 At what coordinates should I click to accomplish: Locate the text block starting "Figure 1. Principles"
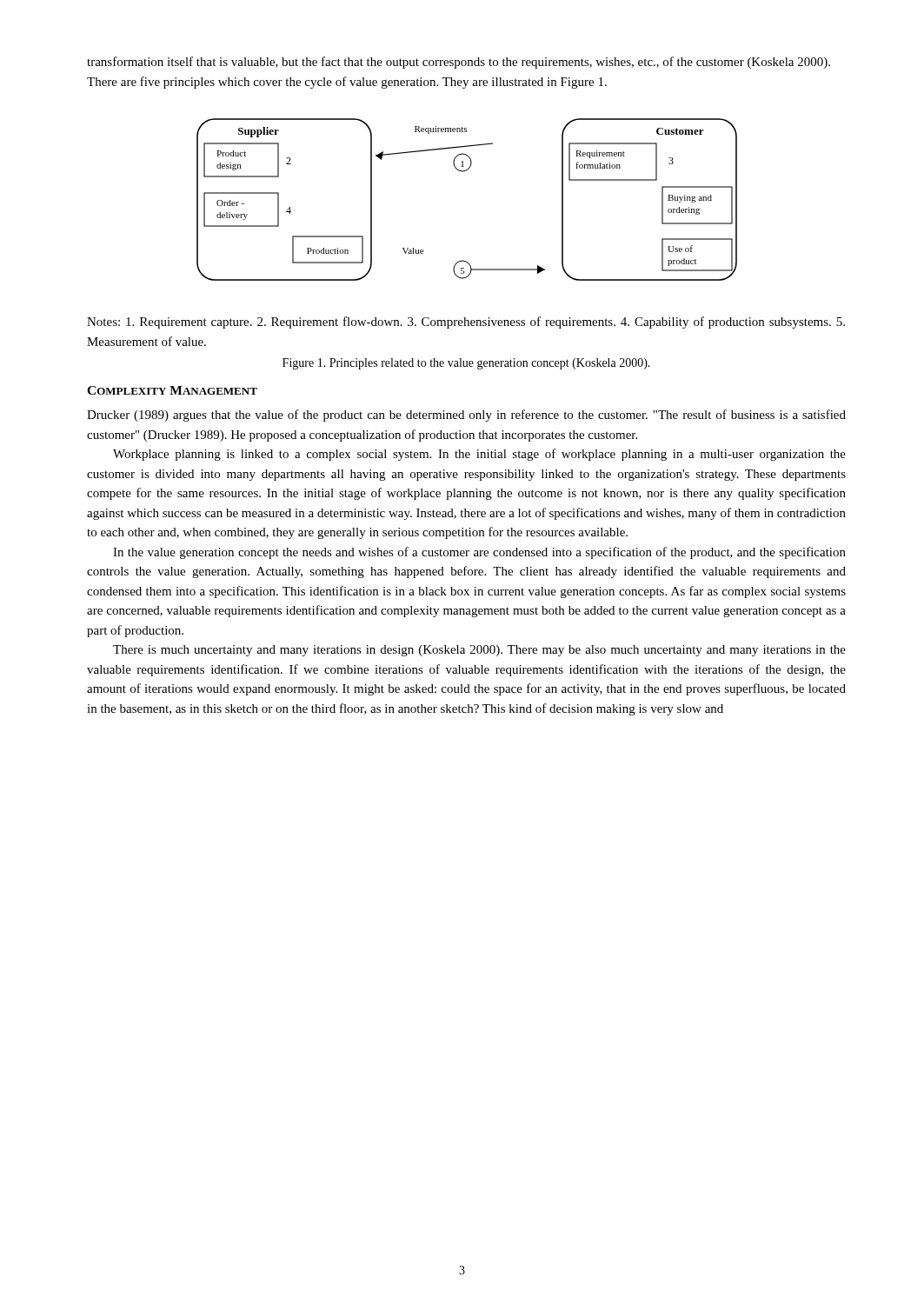pyautogui.click(x=466, y=363)
